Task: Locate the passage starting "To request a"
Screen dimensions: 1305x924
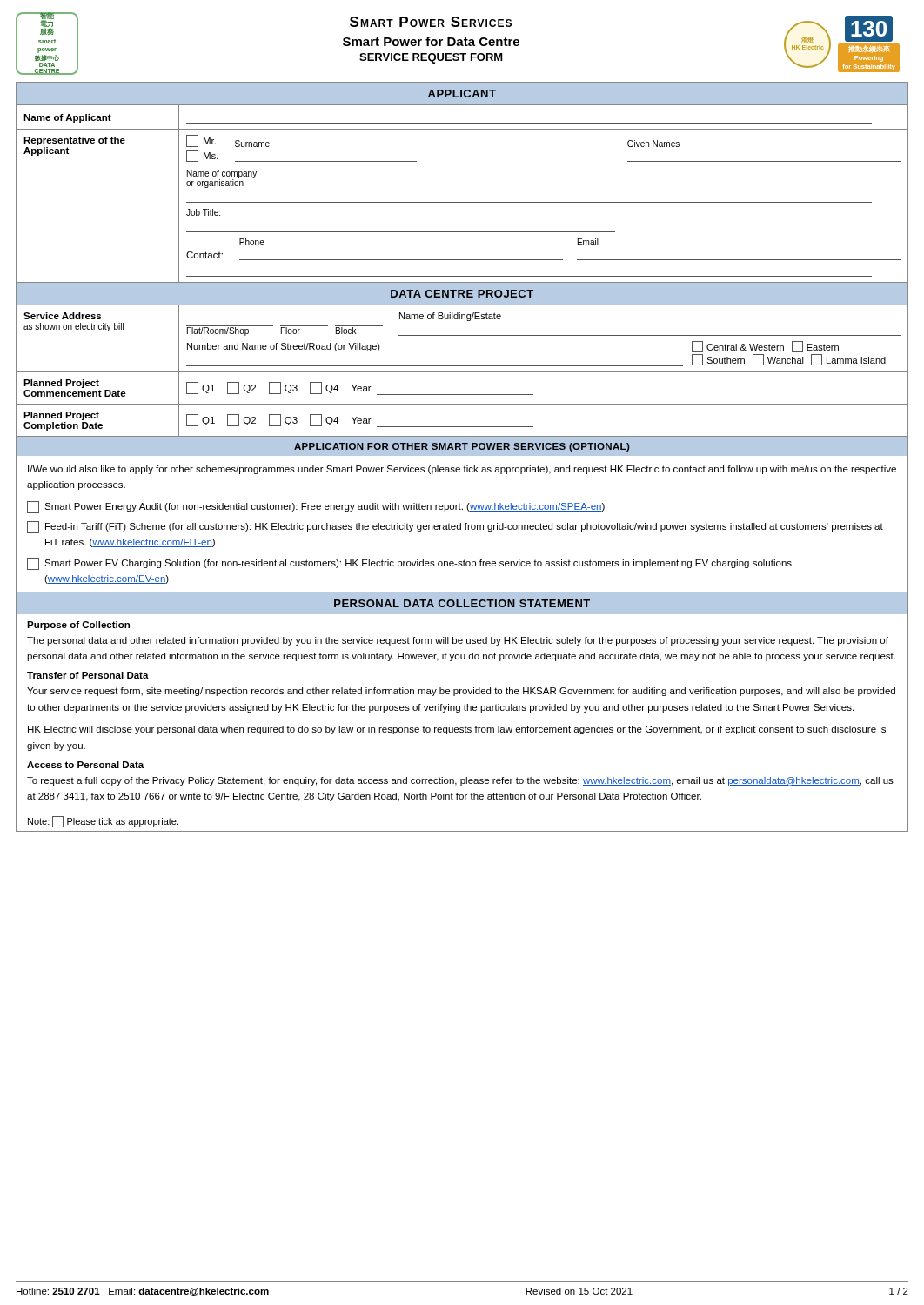Action: tap(460, 788)
